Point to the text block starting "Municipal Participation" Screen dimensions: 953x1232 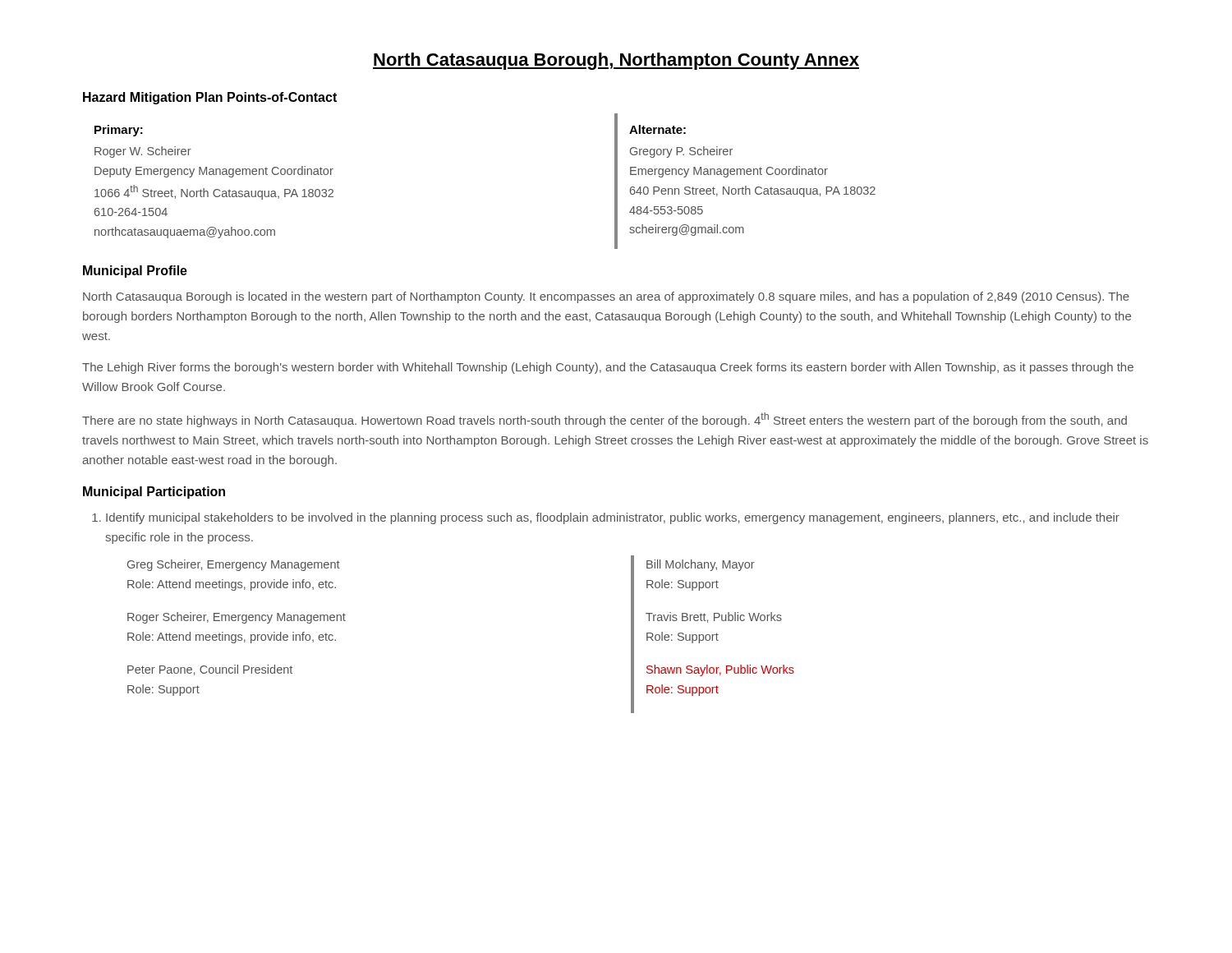154,492
